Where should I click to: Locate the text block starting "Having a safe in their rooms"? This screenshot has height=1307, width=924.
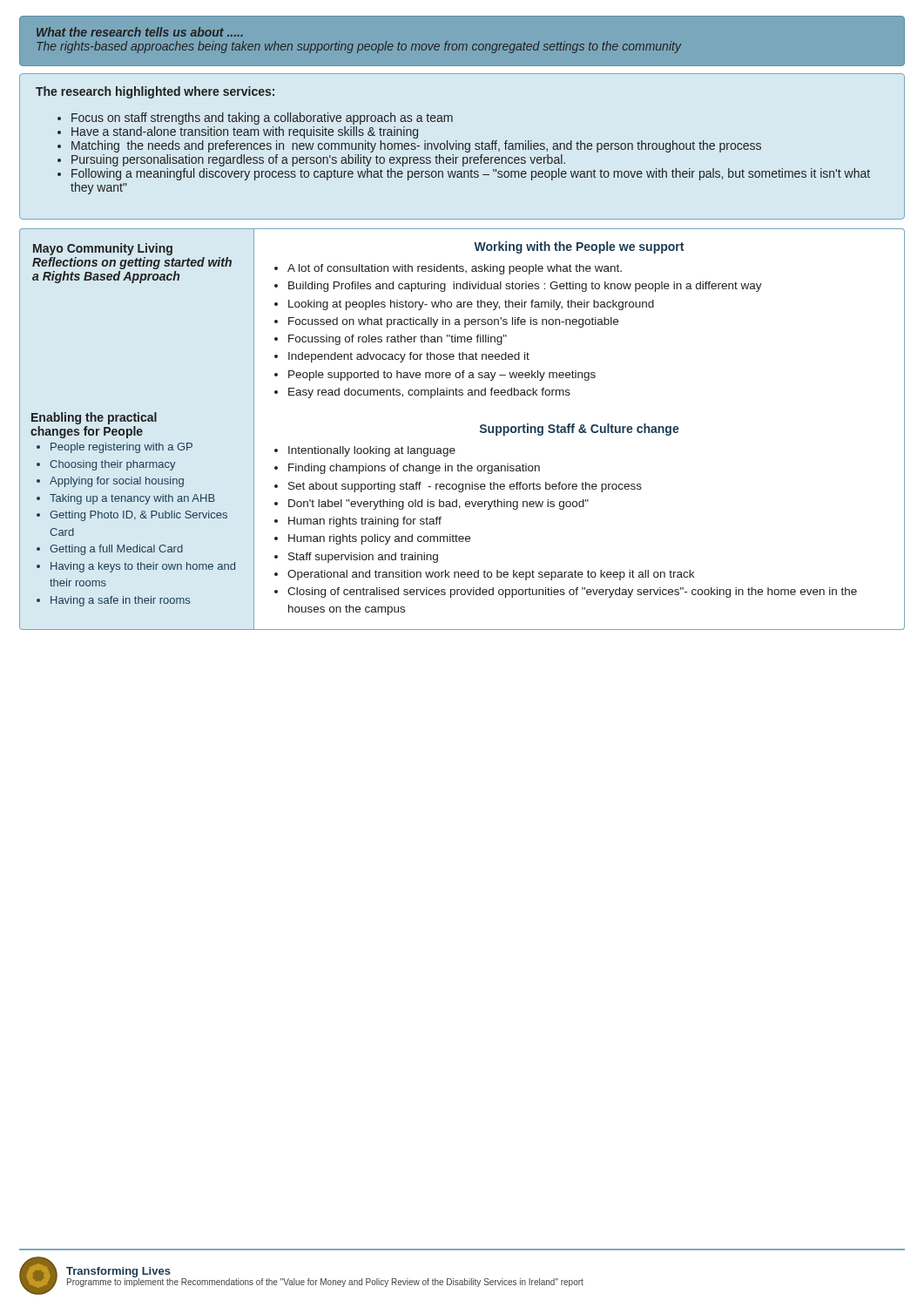coord(120,600)
